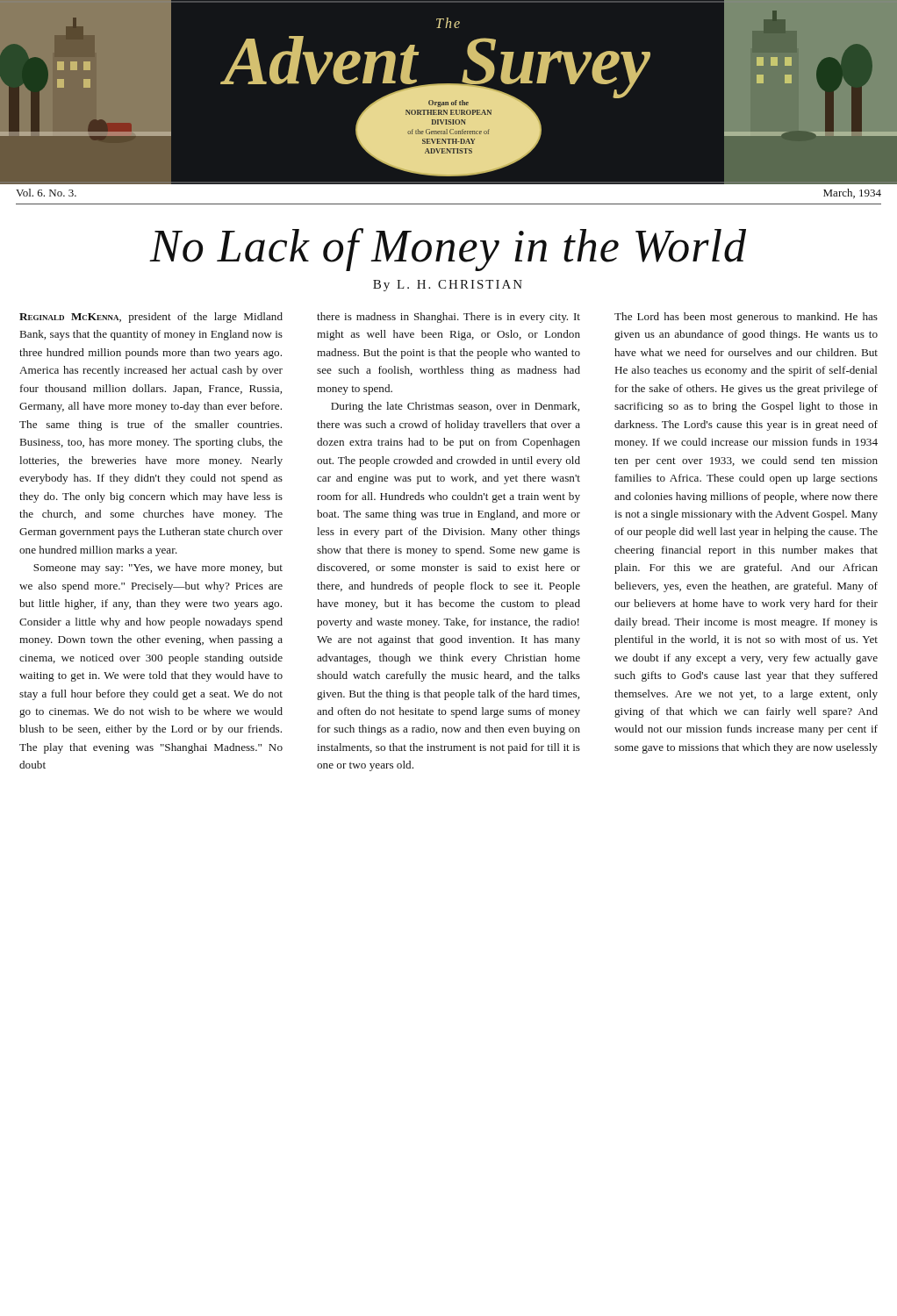Locate the text starting "Reginald McKenna, president of"
Viewport: 897px width, 1316px height.
point(151,541)
